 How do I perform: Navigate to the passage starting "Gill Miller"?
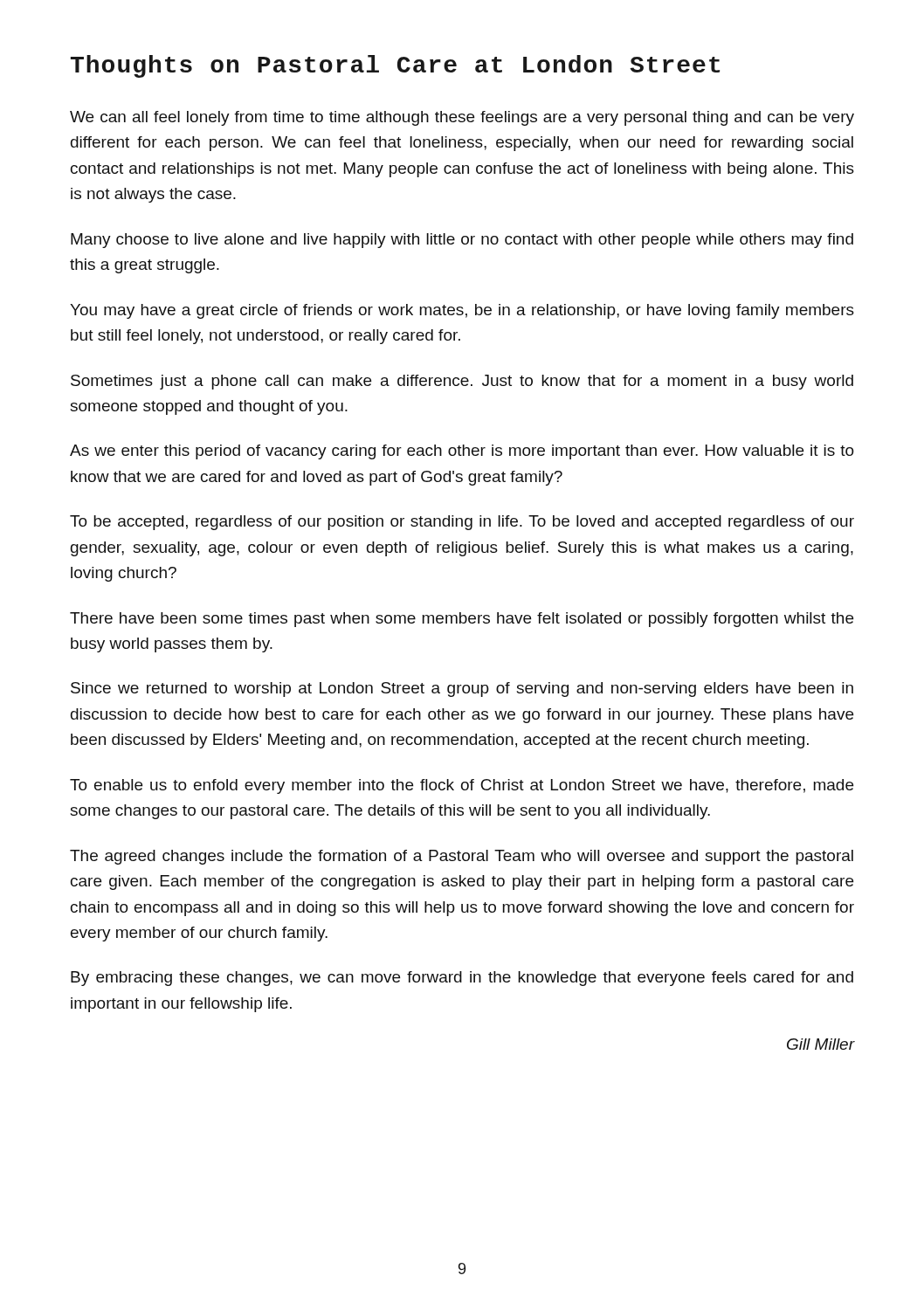click(820, 1044)
